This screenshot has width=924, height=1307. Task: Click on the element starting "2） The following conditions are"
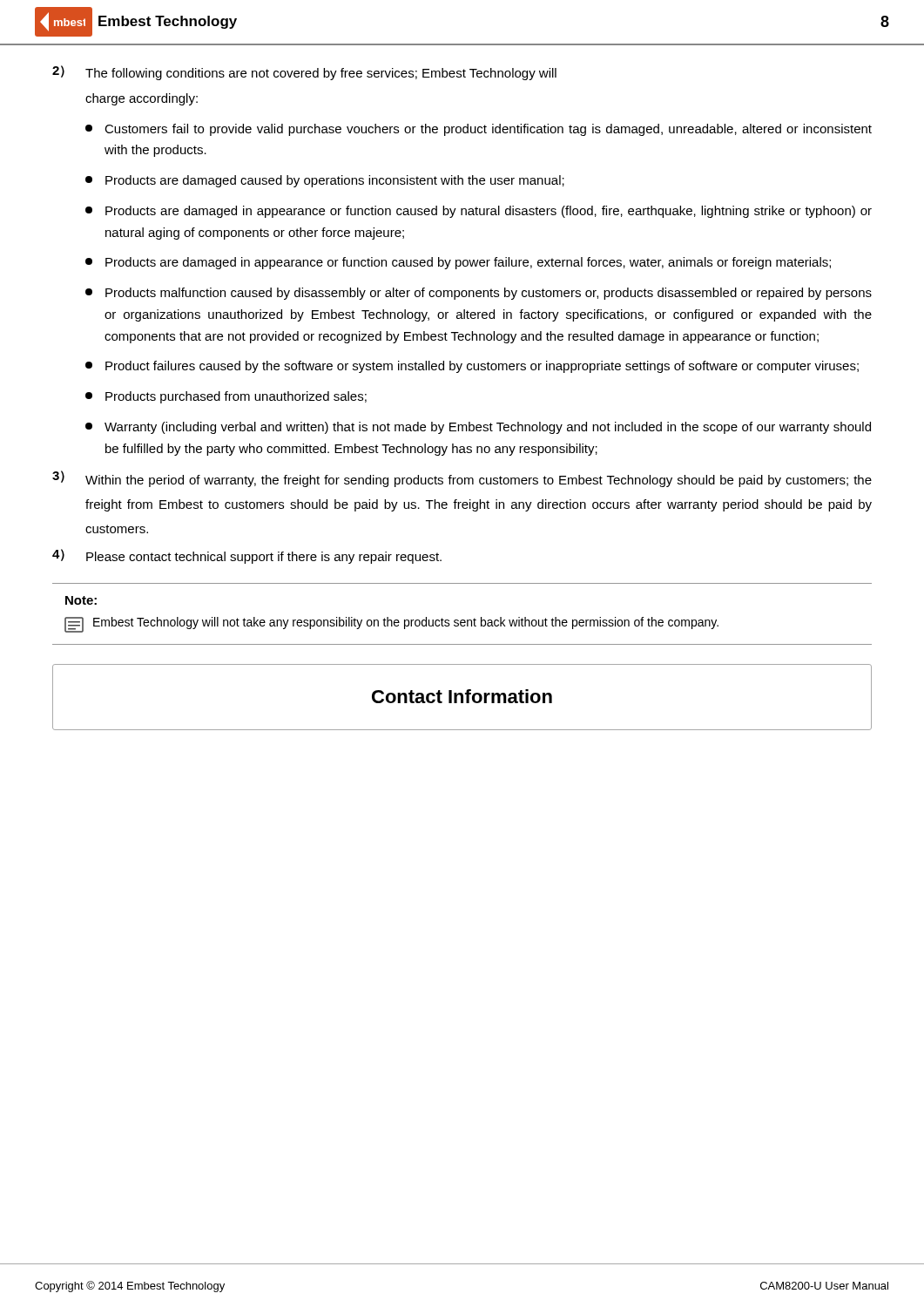305,74
